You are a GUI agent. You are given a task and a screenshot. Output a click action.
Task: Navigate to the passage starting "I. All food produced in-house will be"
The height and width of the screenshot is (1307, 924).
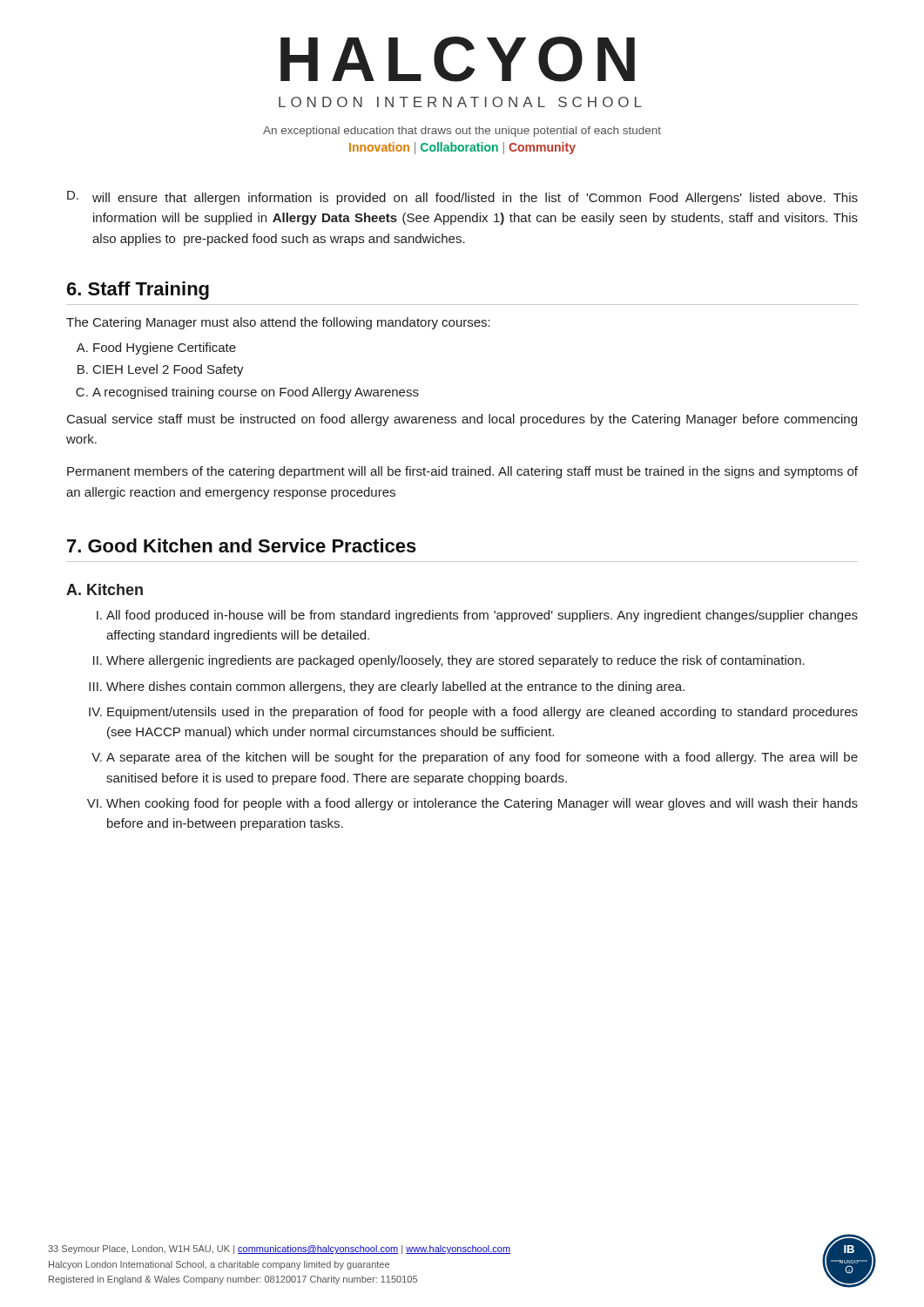[462, 625]
